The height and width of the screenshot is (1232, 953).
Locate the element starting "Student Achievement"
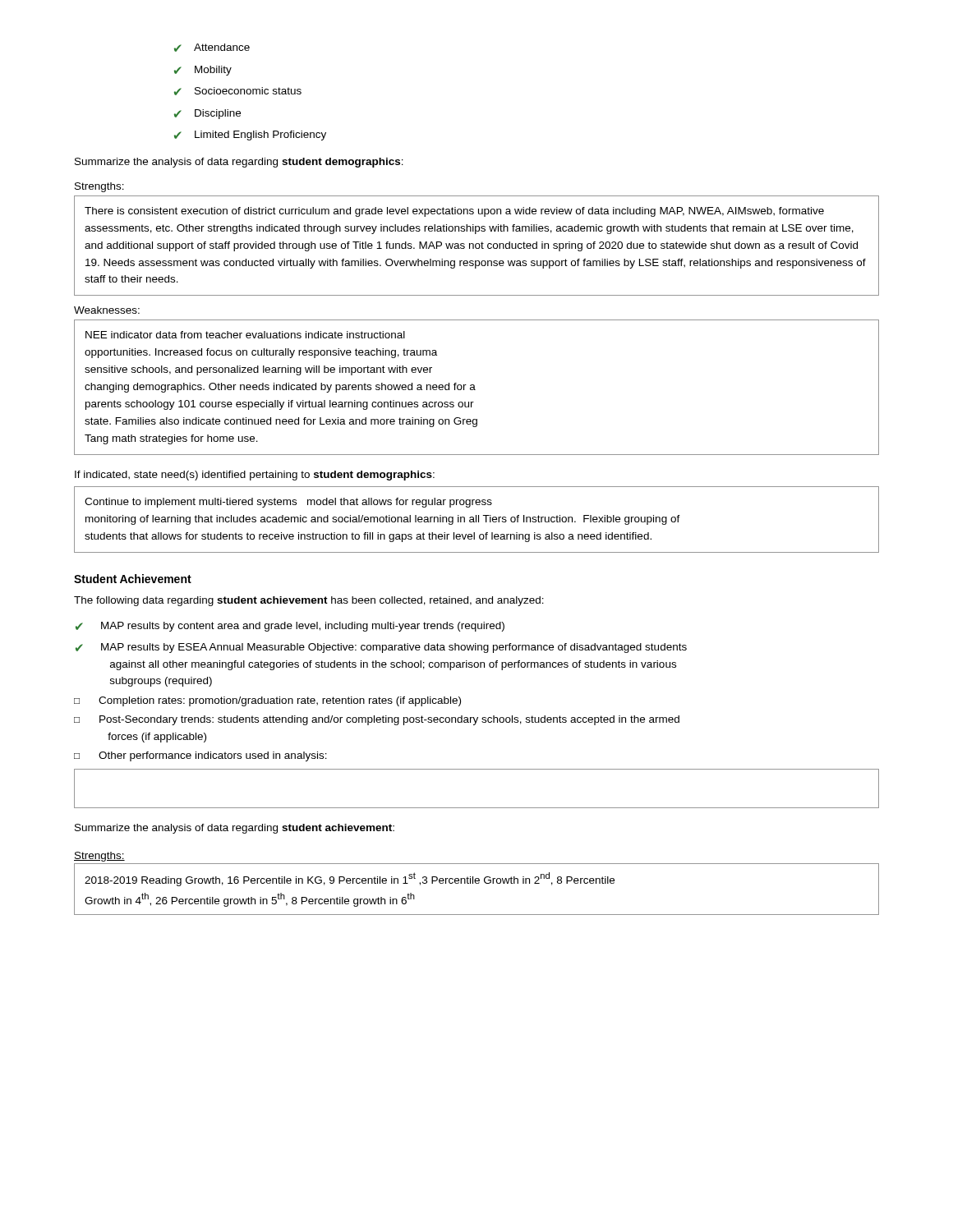(x=133, y=579)
